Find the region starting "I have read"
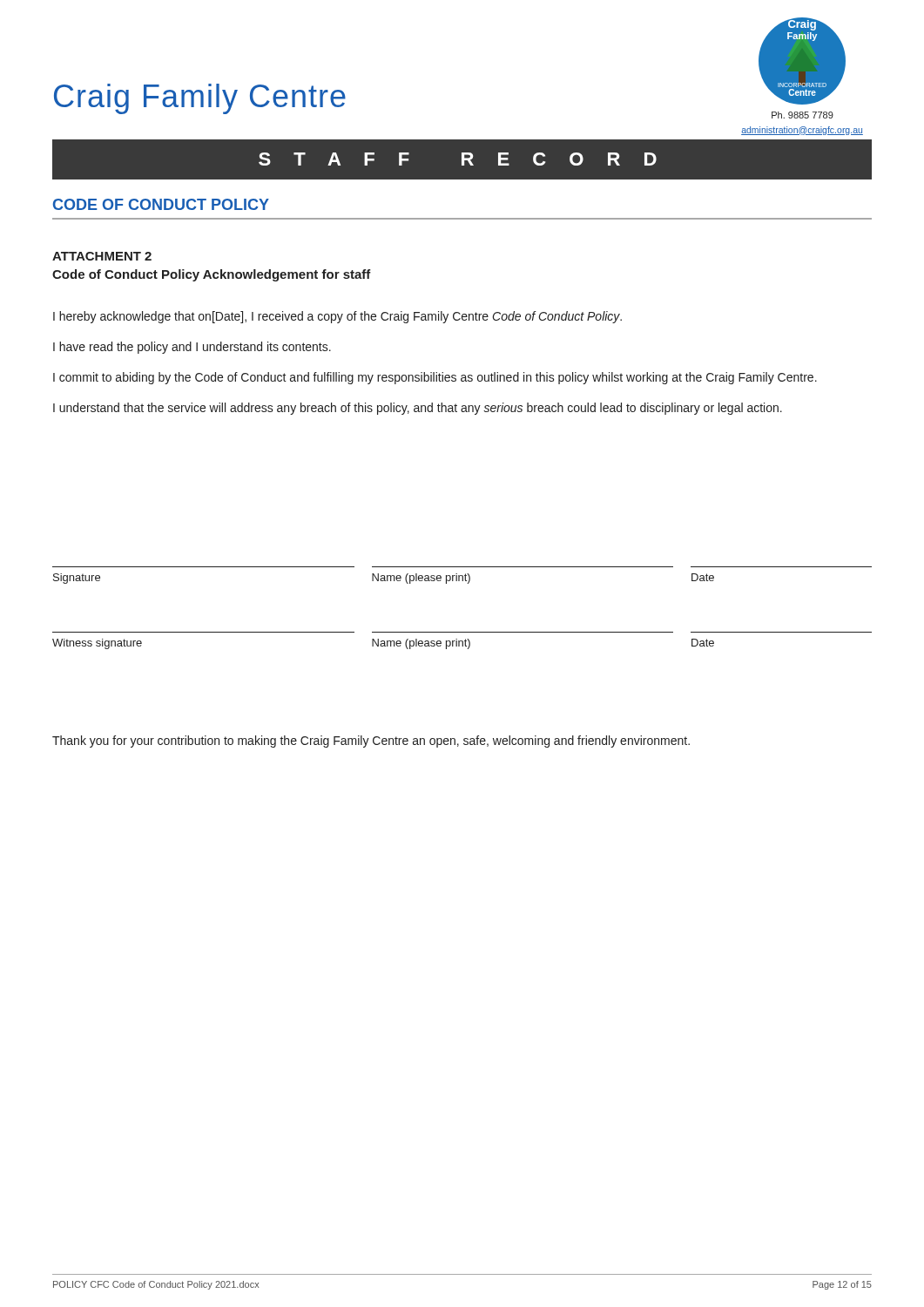 click(192, 347)
